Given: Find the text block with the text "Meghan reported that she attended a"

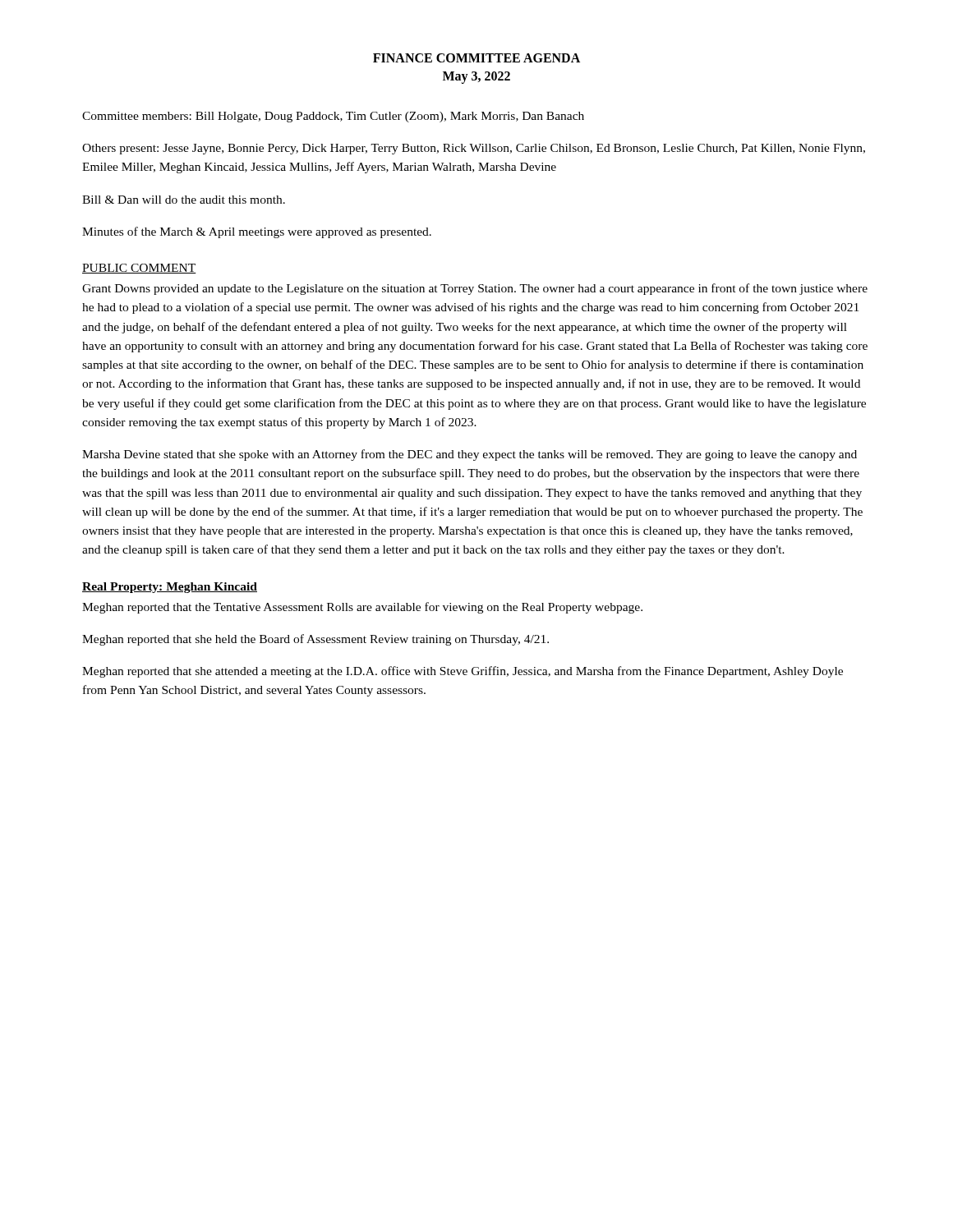Looking at the screenshot, I should click(x=463, y=680).
